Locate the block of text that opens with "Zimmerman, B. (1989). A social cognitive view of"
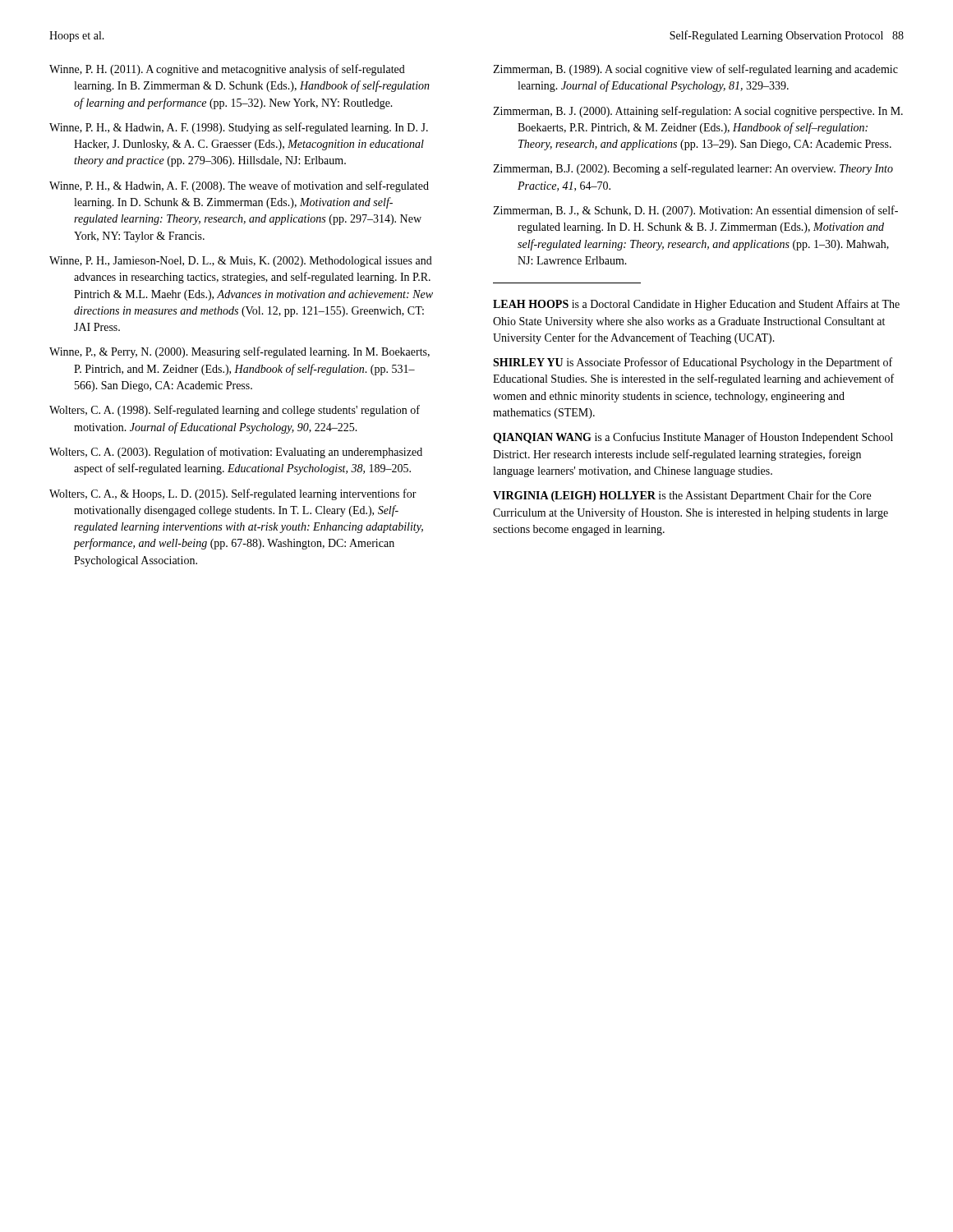 pos(695,78)
